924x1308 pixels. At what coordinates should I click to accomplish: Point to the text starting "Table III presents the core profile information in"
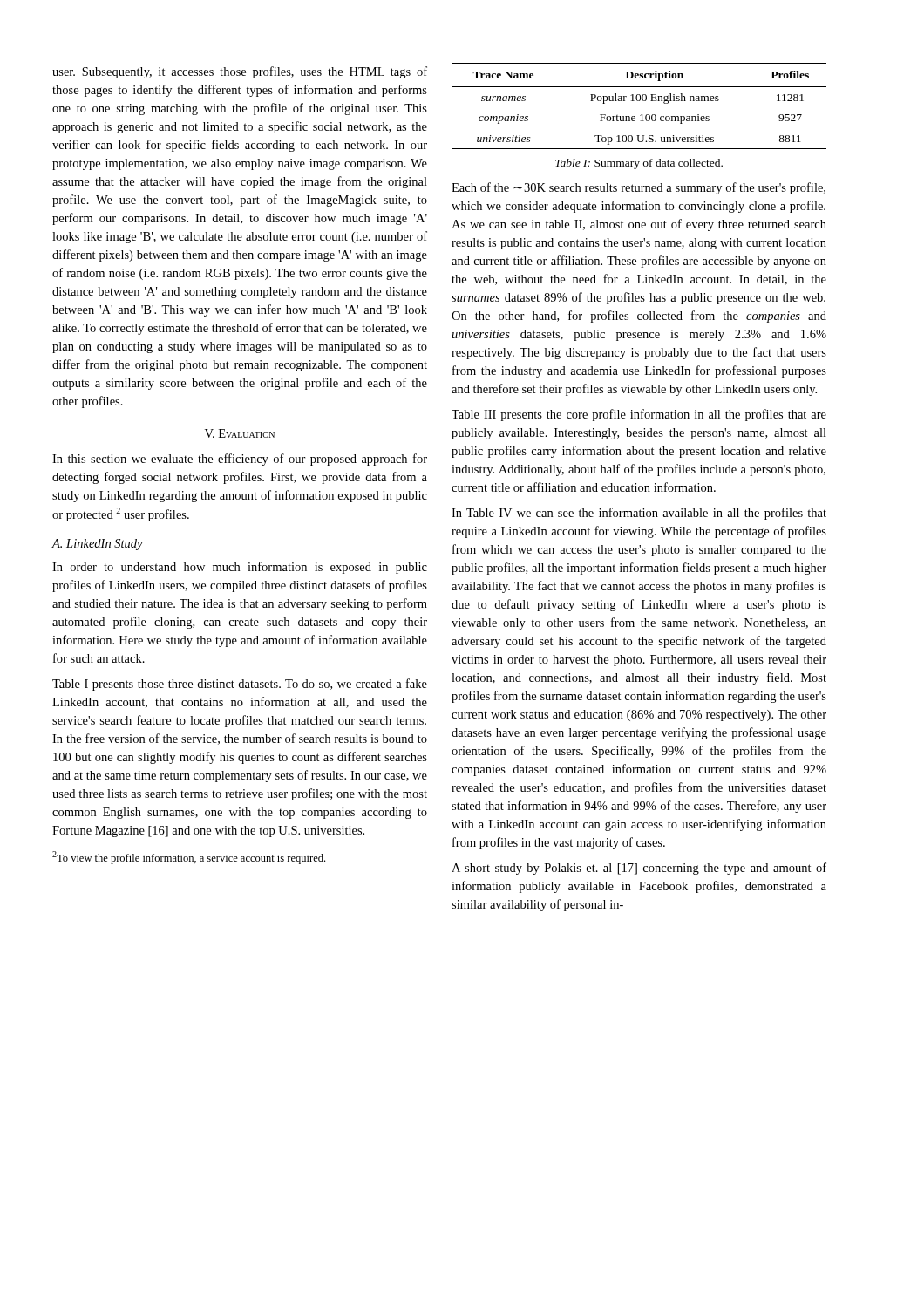pos(639,451)
